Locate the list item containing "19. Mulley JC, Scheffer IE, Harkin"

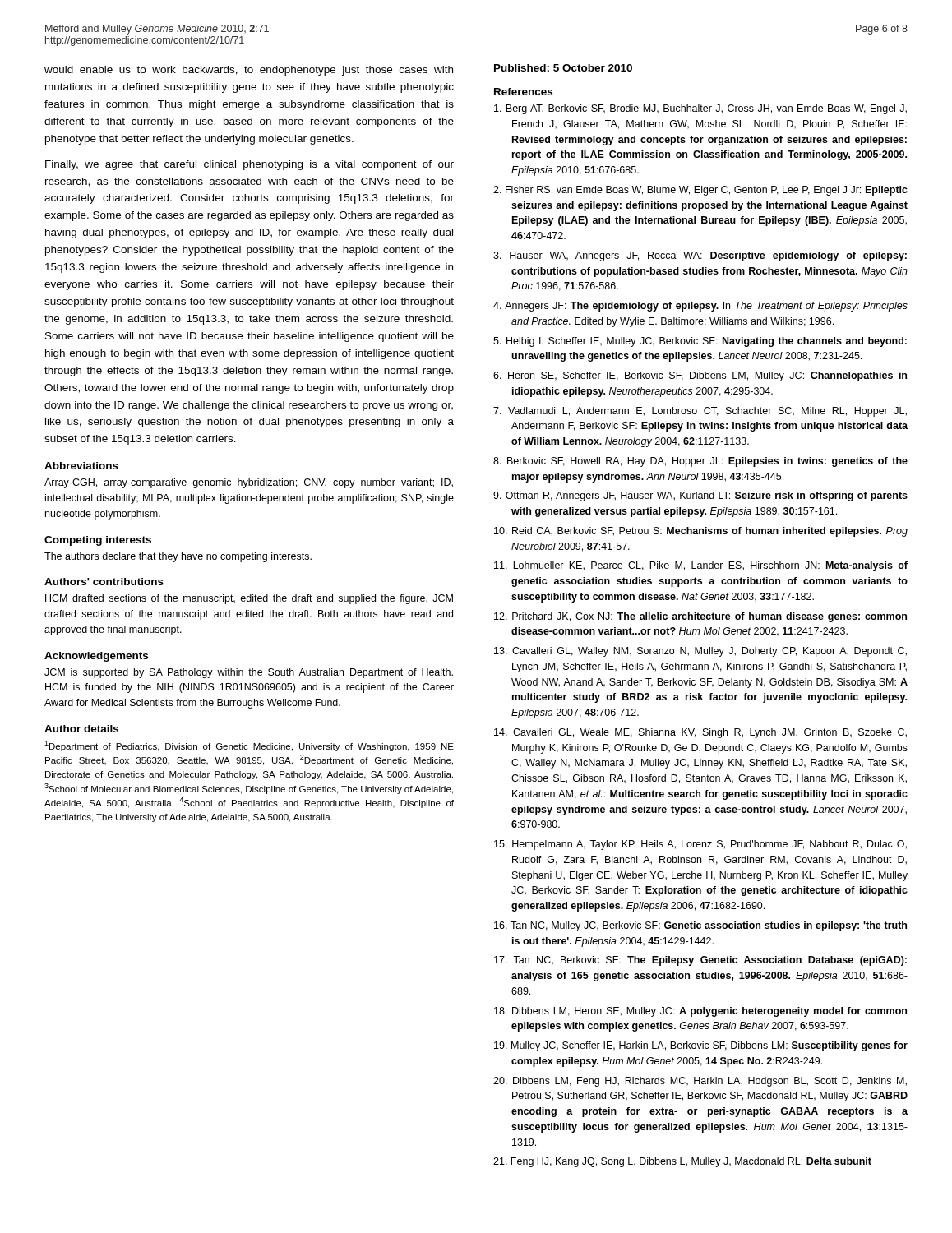coord(700,1053)
